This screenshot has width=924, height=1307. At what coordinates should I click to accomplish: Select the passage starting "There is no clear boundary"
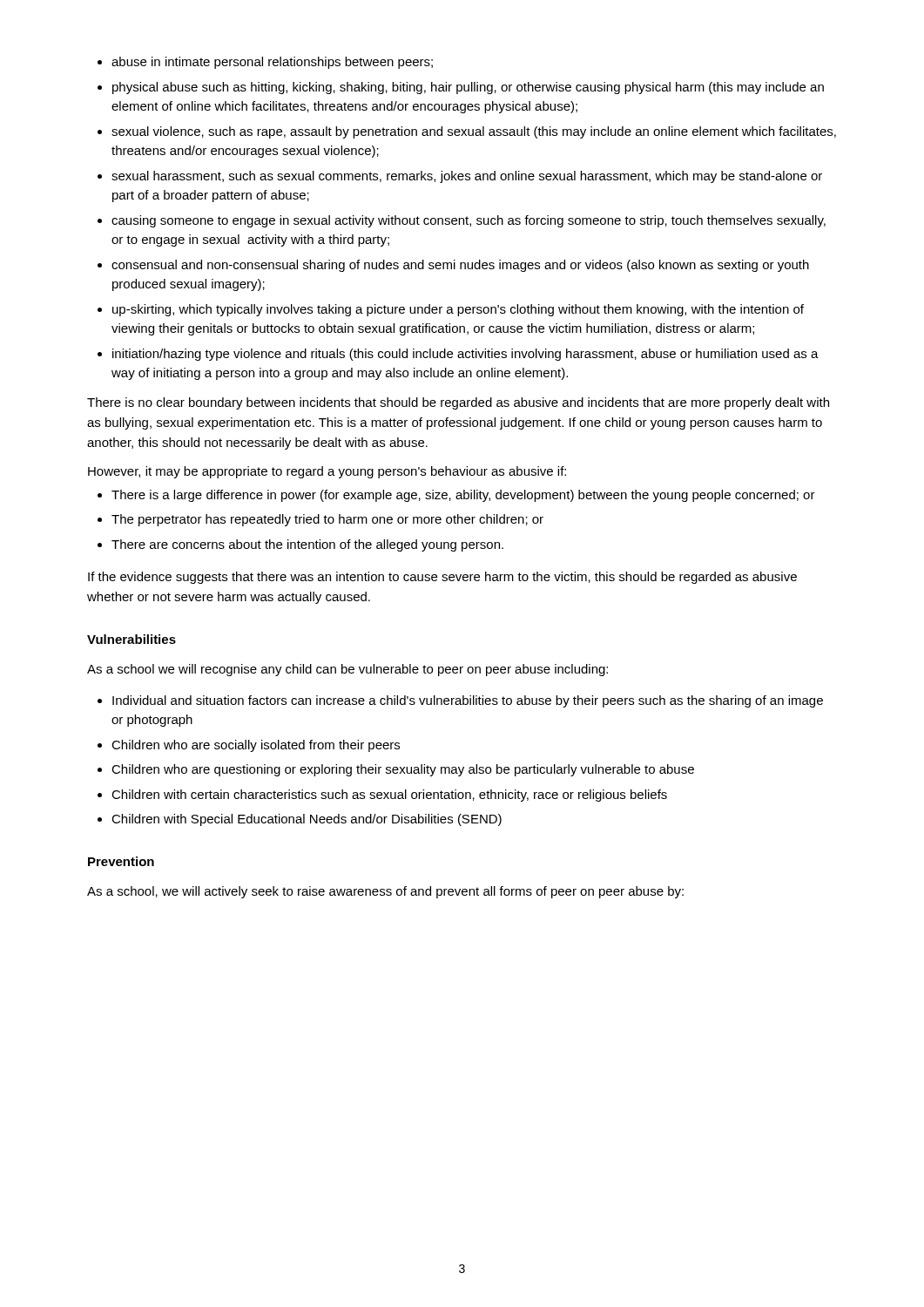coord(462,422)
